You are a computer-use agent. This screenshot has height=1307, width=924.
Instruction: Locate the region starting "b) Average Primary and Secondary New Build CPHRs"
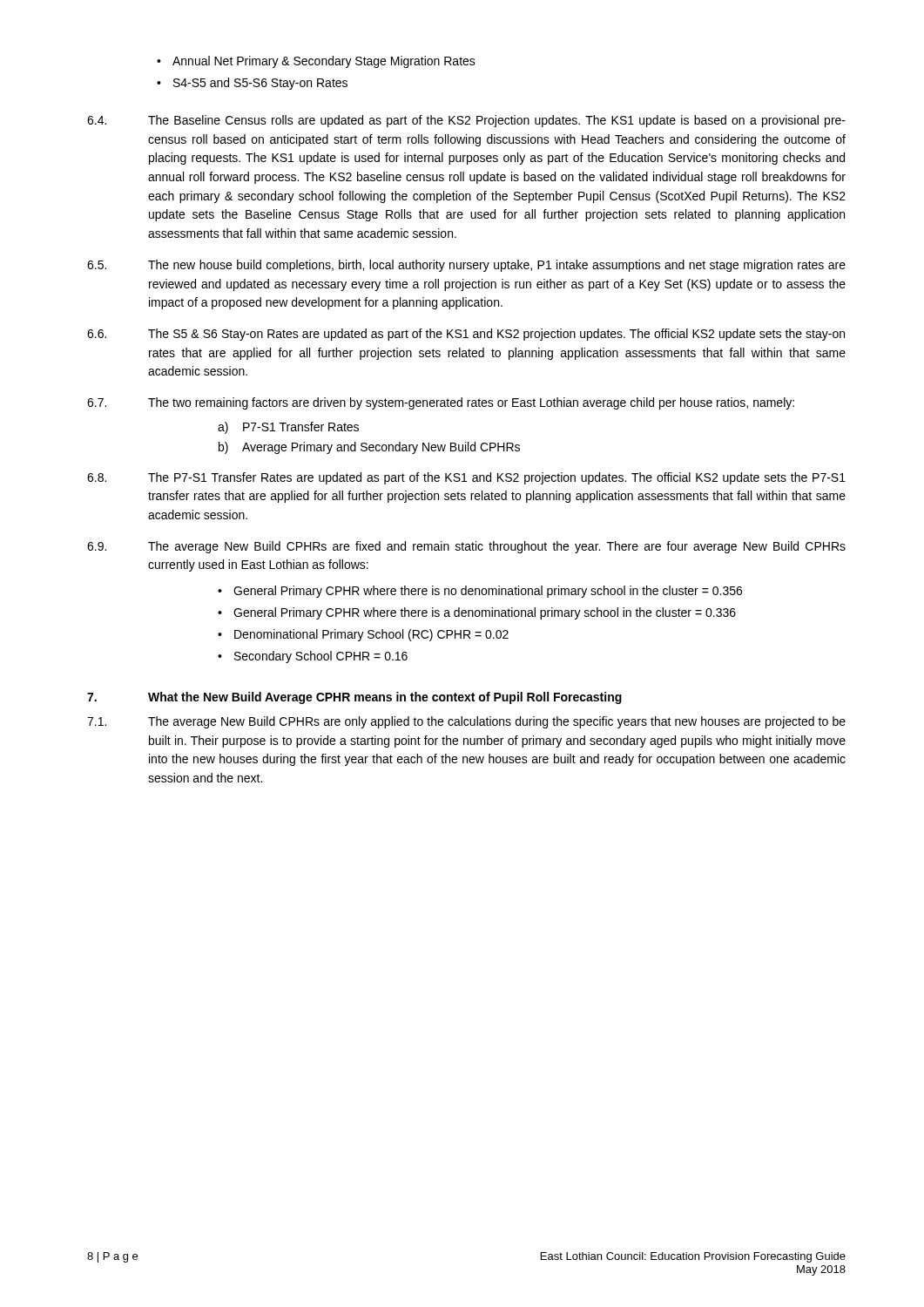369,447
